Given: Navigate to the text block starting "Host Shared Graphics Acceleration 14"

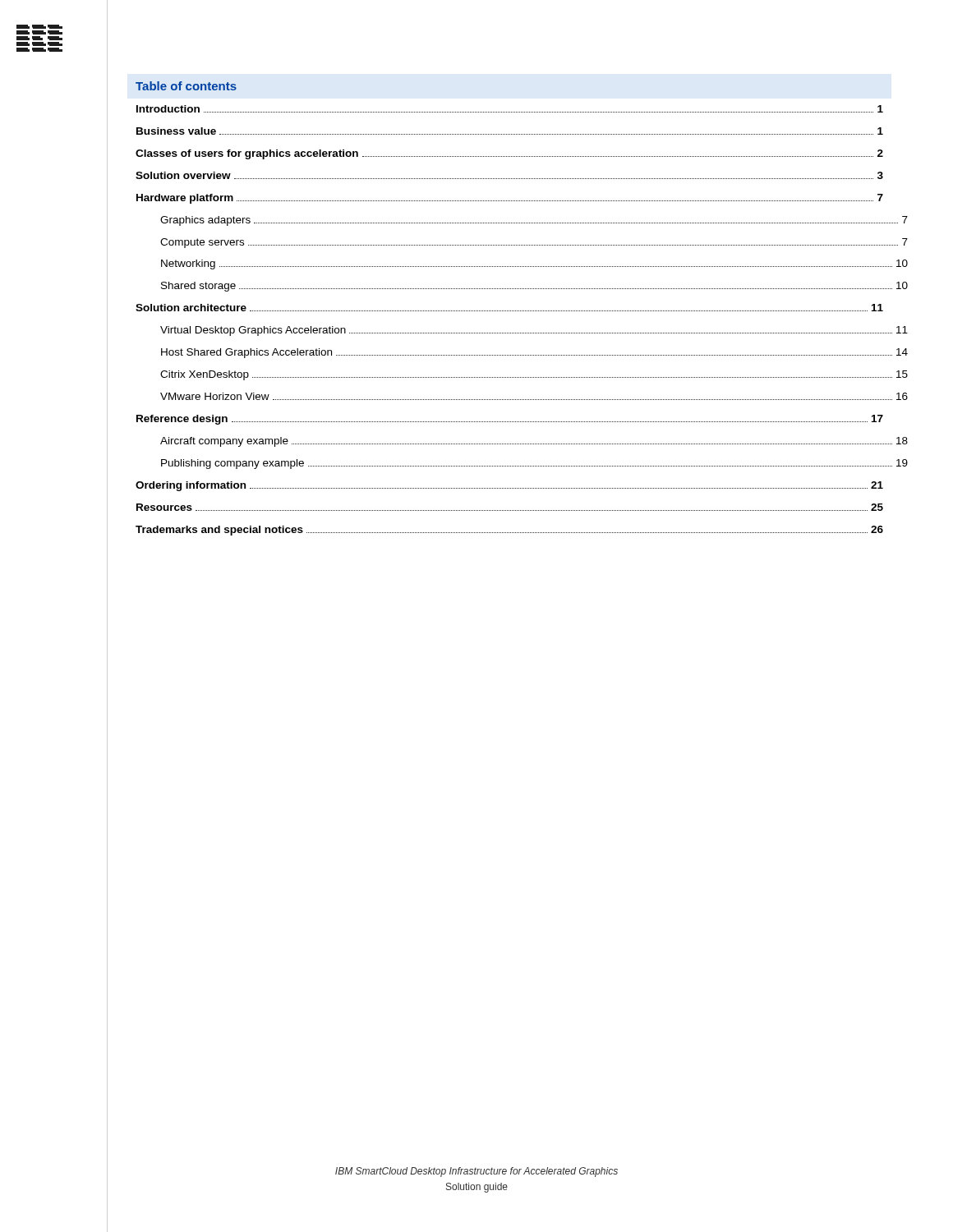Looking at the screenshot, I should click(x=509, y=353).
